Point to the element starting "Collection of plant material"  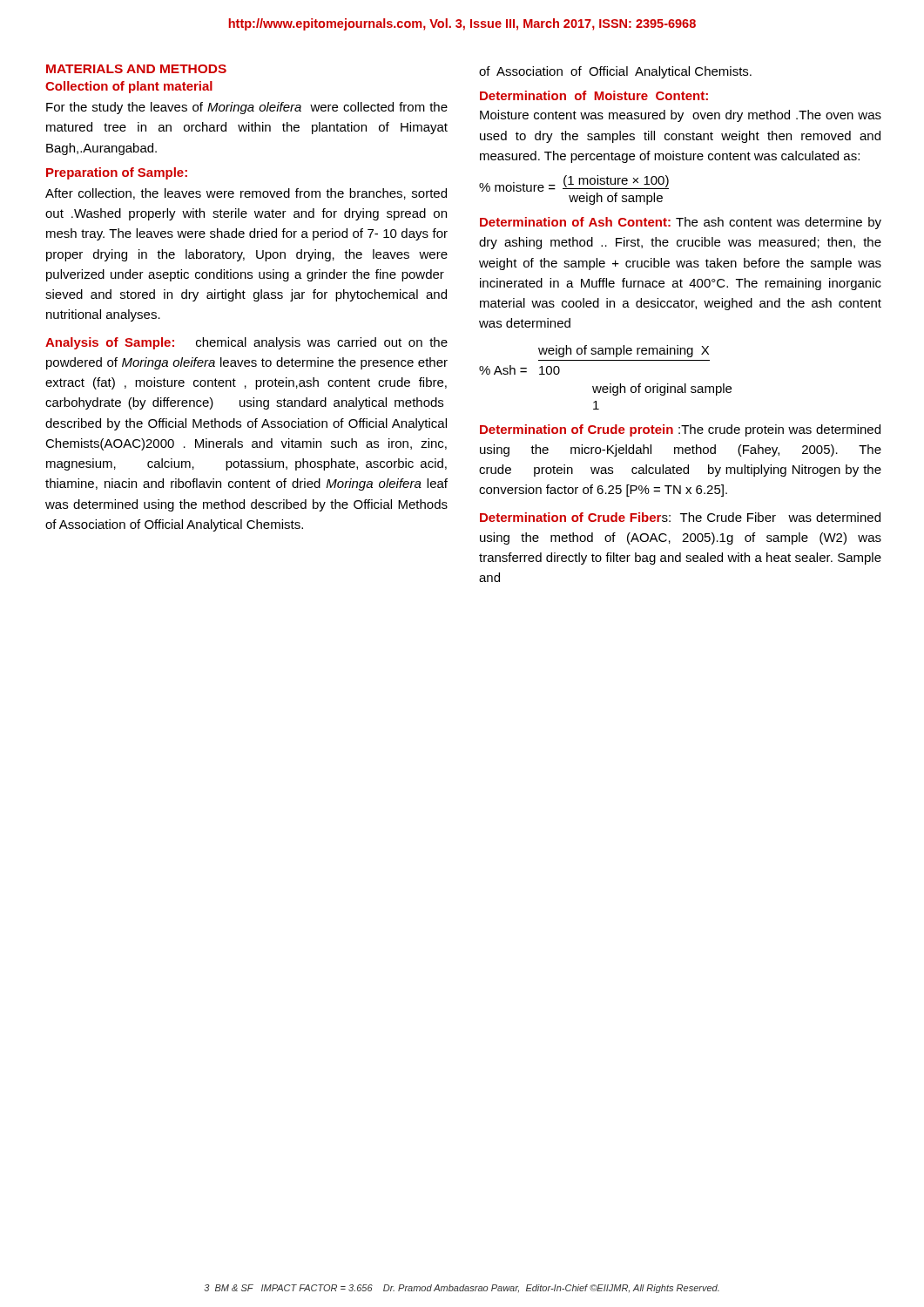pos(129,86)
